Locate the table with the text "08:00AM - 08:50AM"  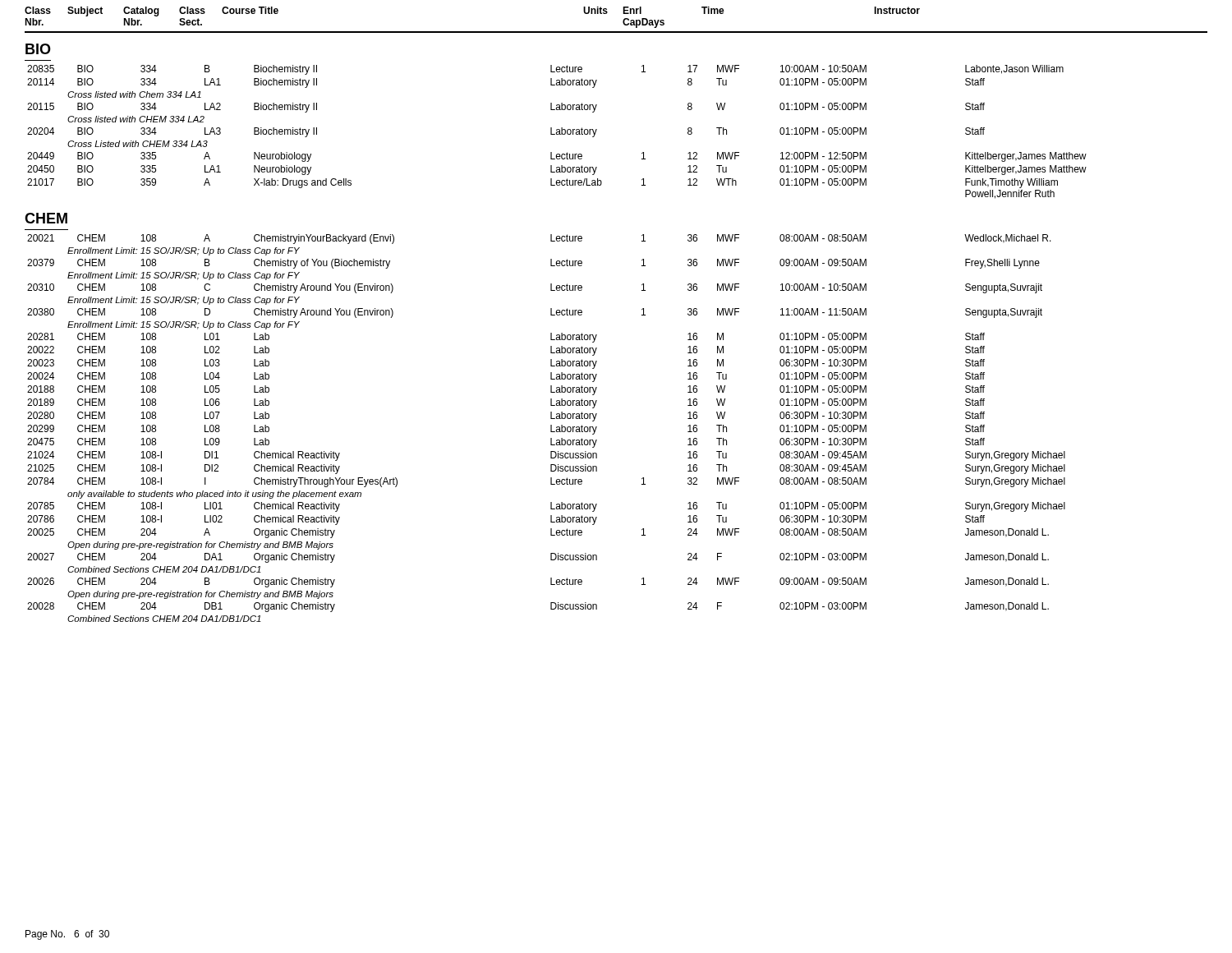pyautogui.click(x=616, y=428)
